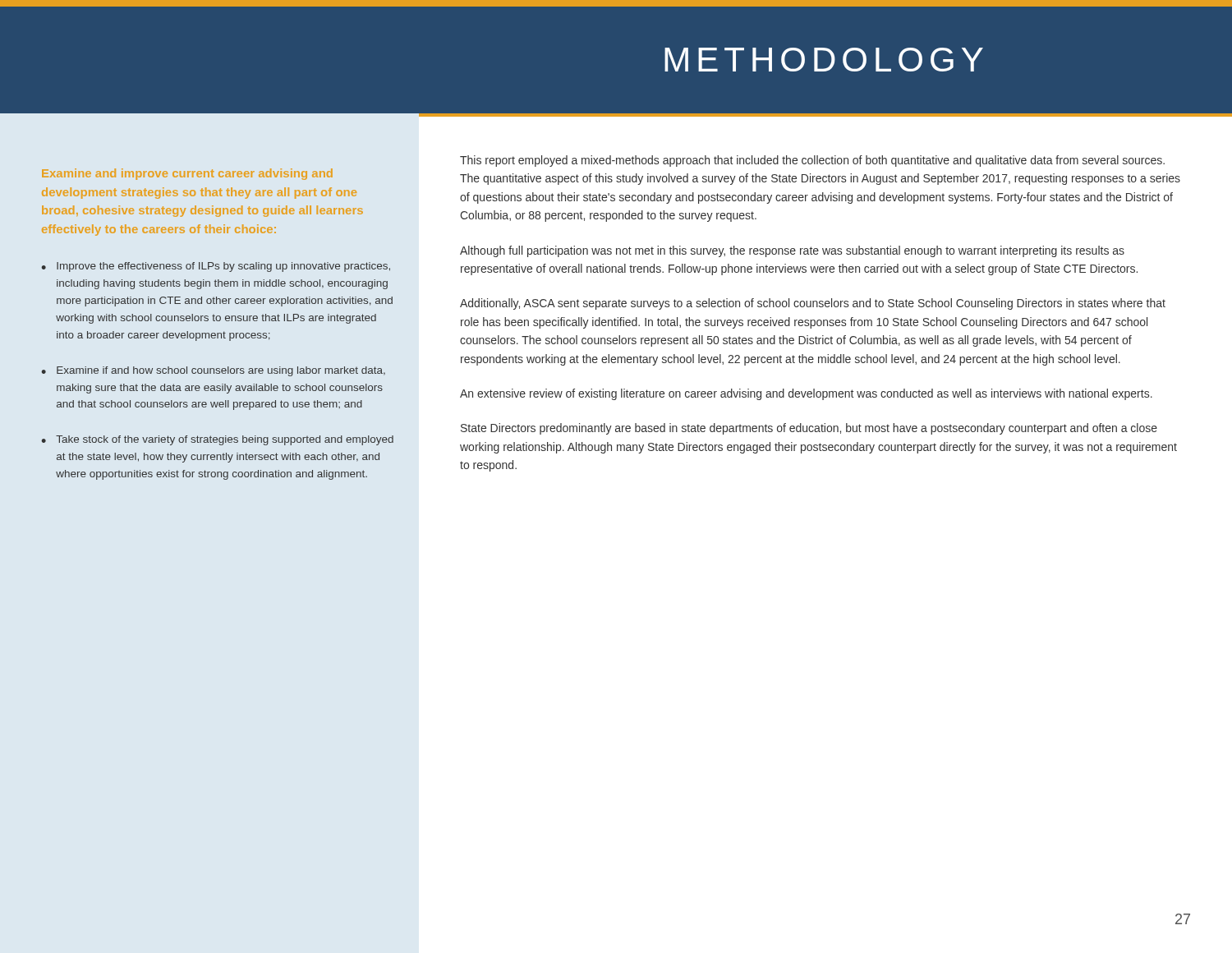Locate the text block starting "Additionally, ASCA sent separate surveys to a"
This screenshot has height=953, width=1232.
pyautogui.click(x=813, y=331)
